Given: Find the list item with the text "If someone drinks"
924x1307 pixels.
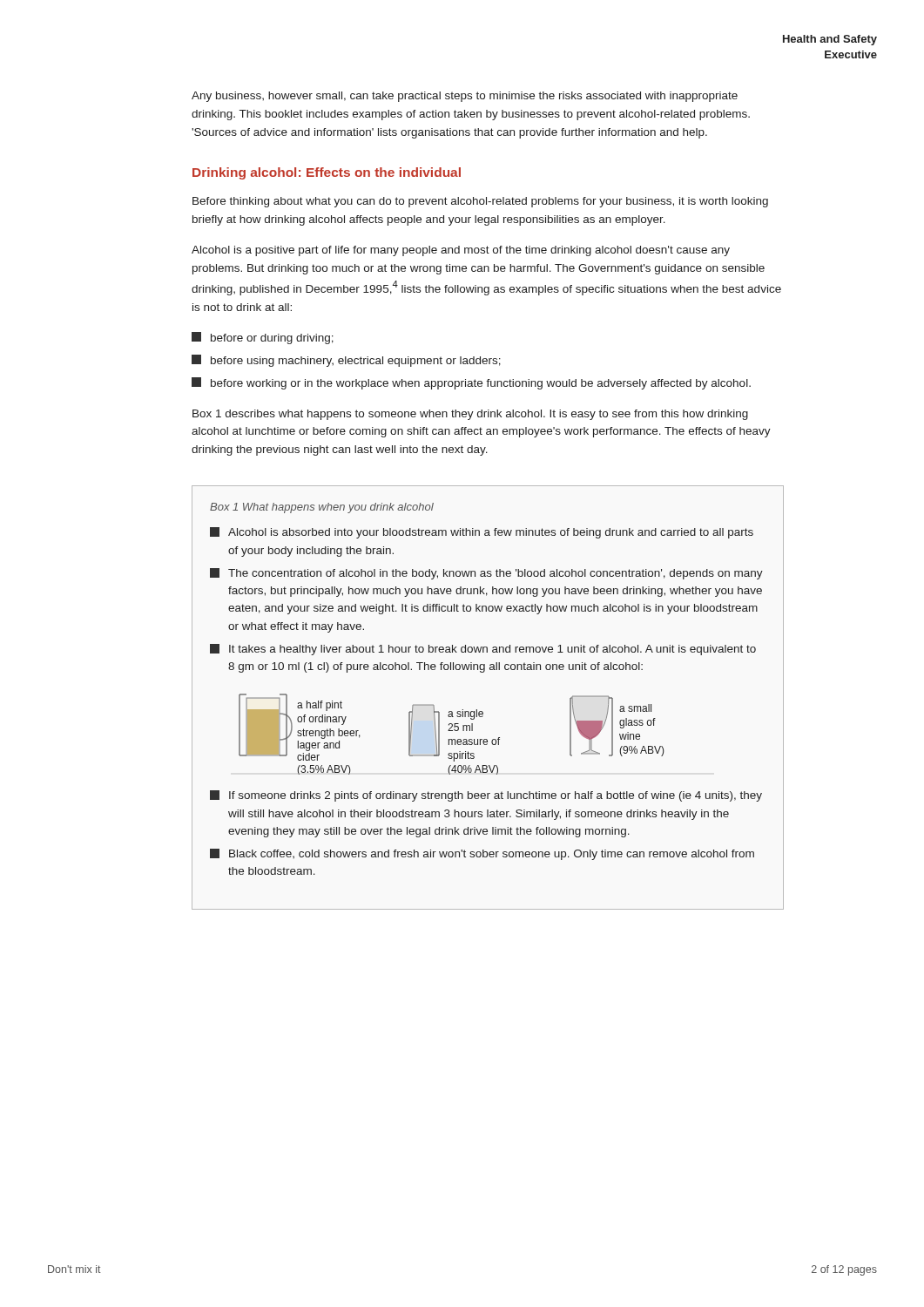Looking at the screenshot, I should tap(488, 814).
